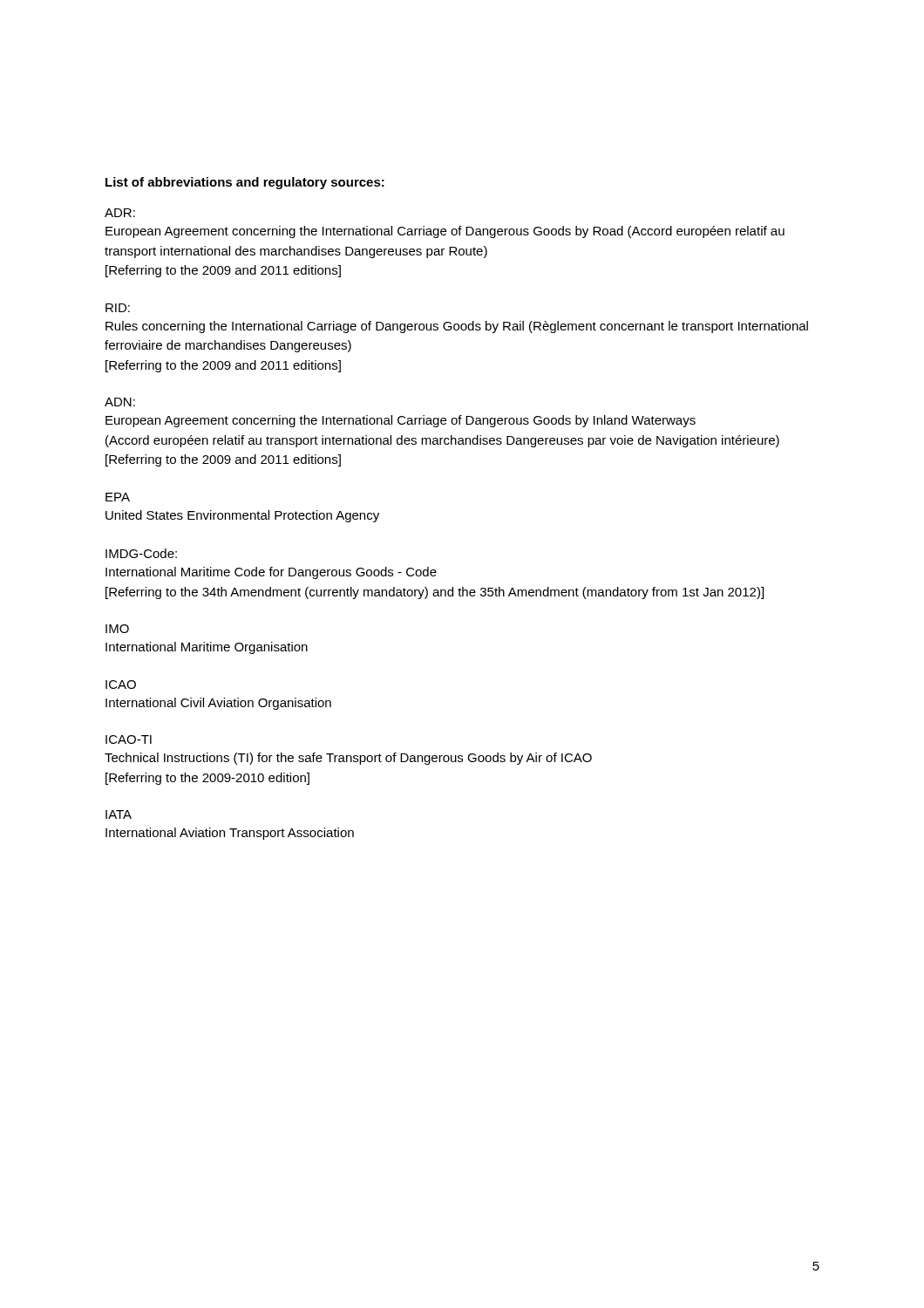Find the element starting "IMDG-Code: International Maritime"
924x1308 pixels.
141,553
